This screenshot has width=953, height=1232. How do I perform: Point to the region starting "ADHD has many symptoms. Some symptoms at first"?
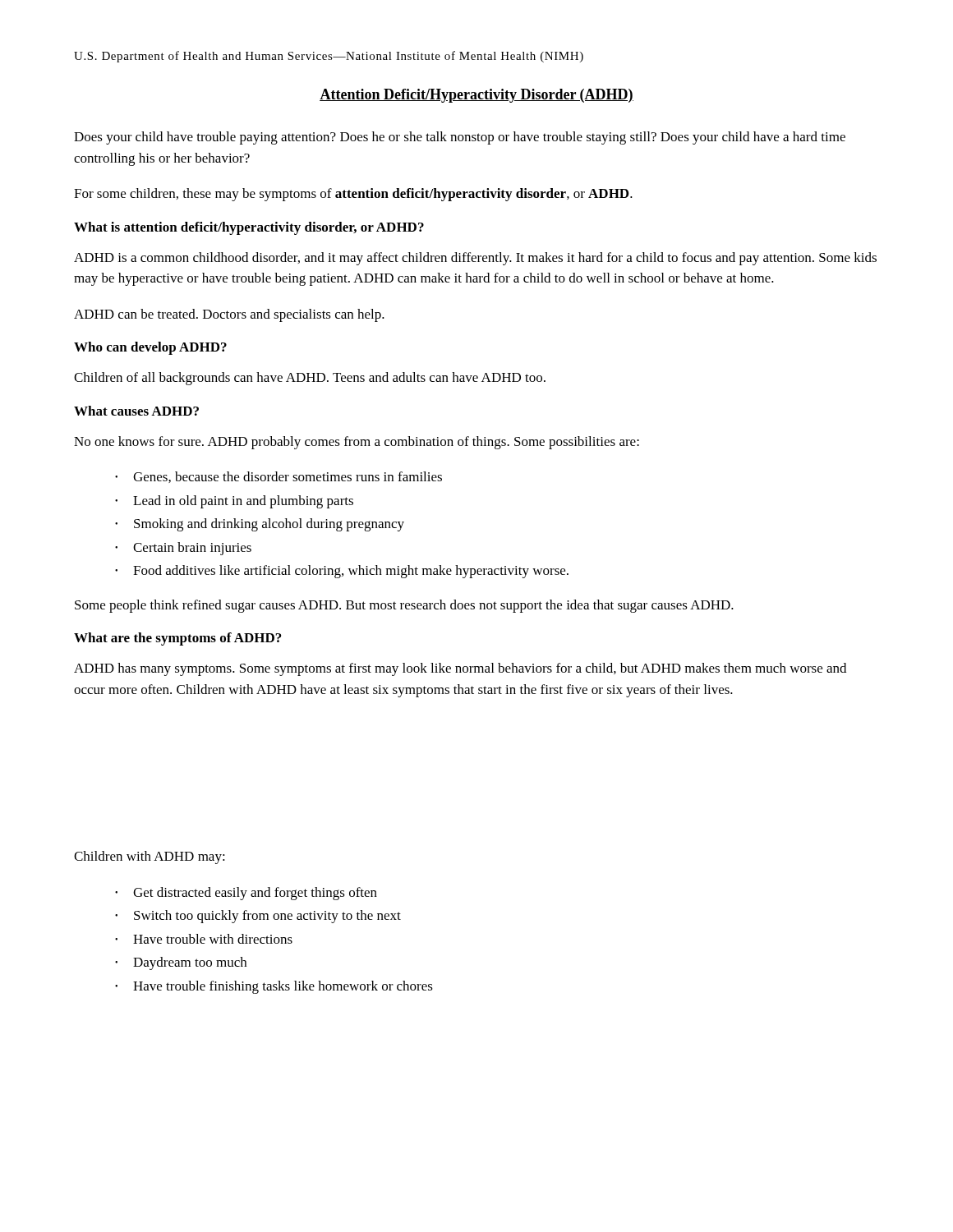tap(460, 679)
